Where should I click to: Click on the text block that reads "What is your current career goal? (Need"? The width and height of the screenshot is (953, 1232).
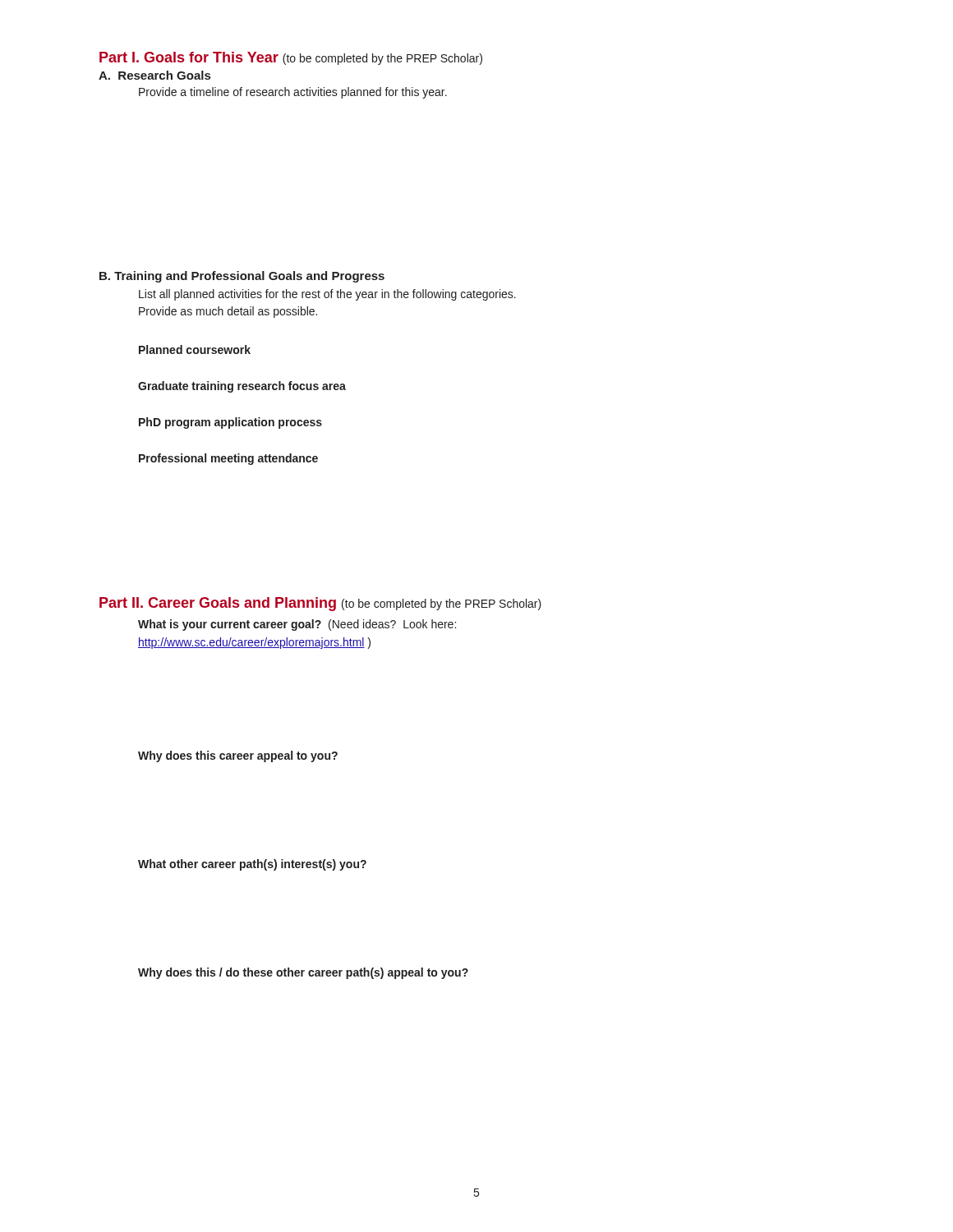298,633
